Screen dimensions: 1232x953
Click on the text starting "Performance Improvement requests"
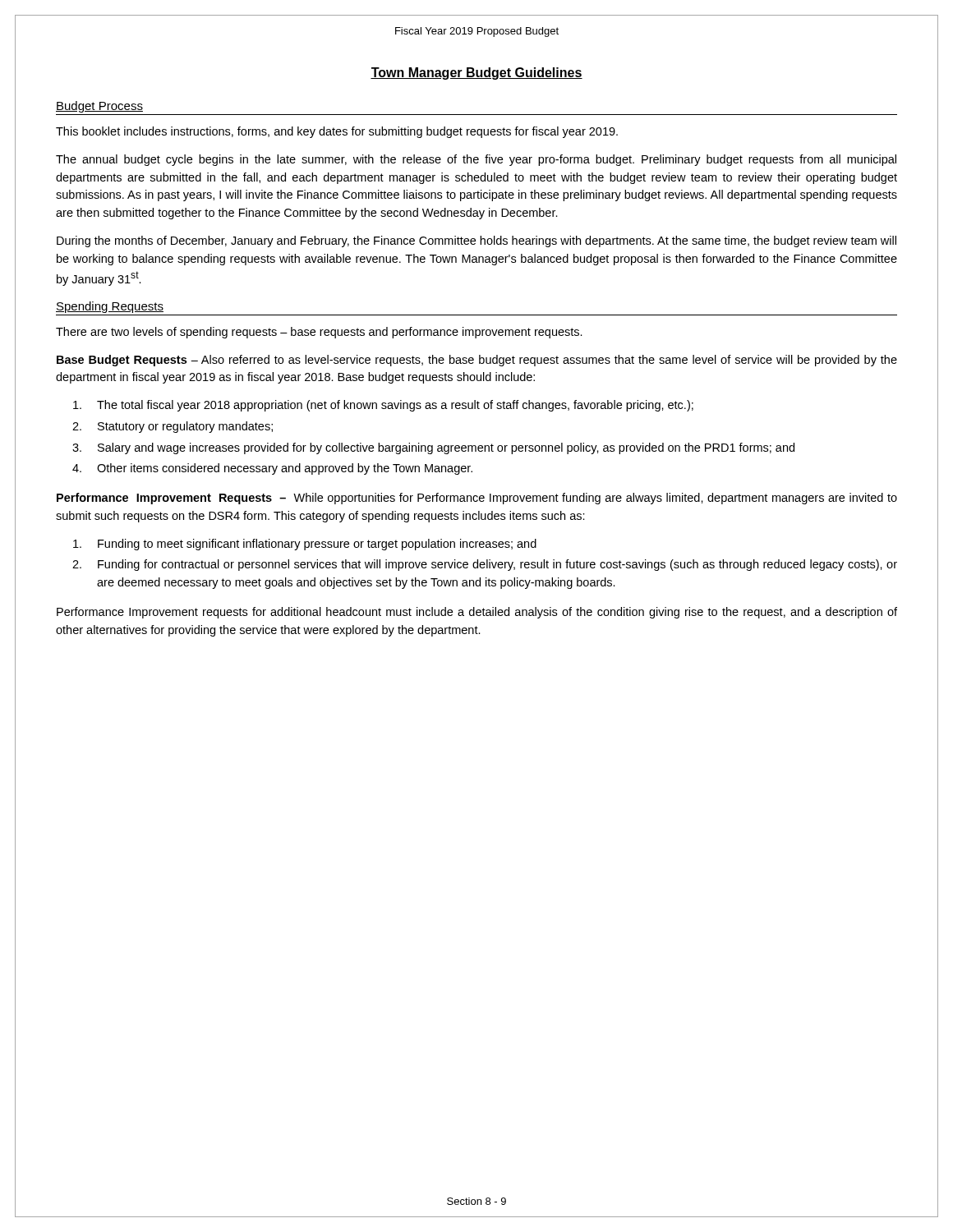click(x=476, y=621)
